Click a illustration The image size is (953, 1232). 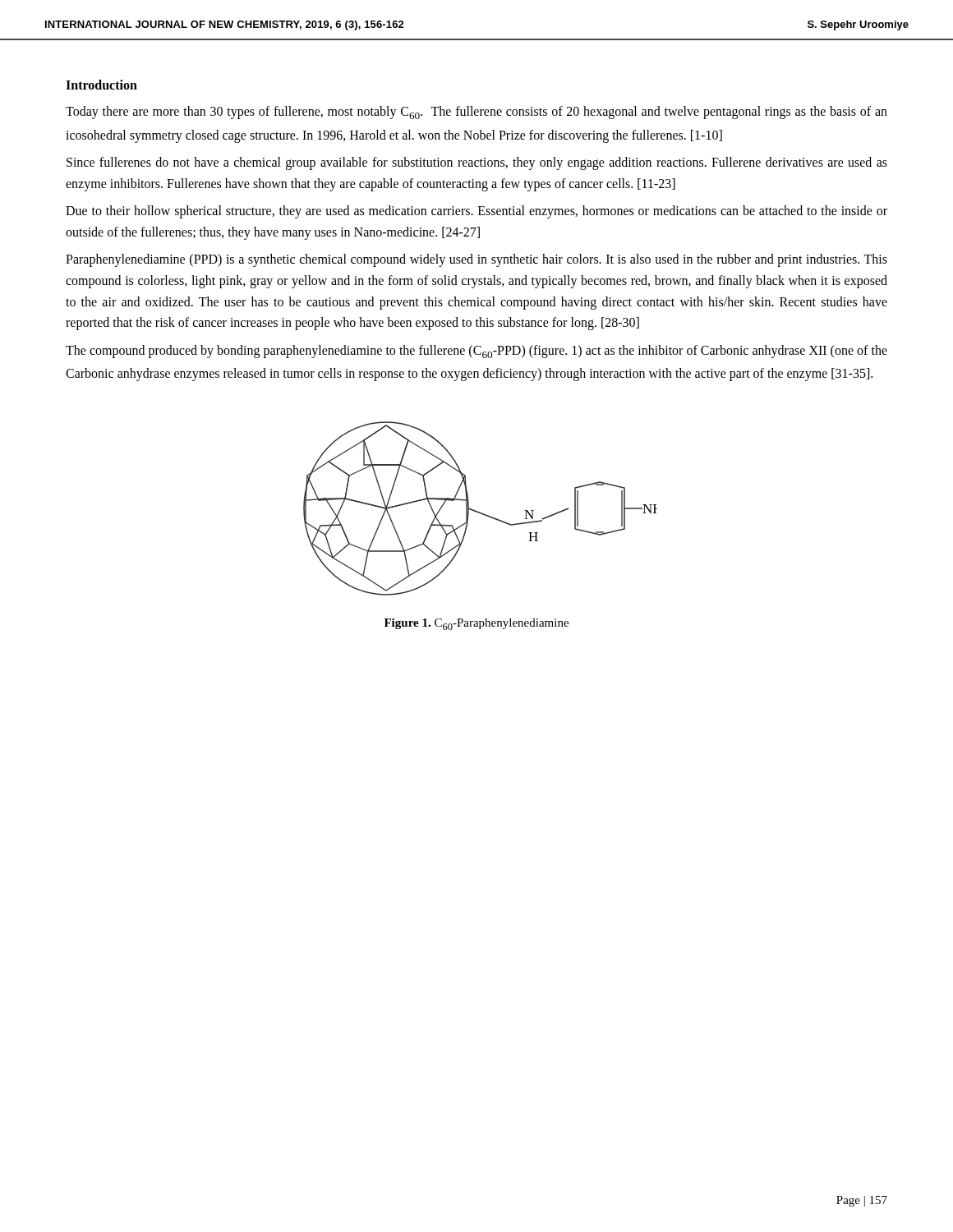coord(476,524)
